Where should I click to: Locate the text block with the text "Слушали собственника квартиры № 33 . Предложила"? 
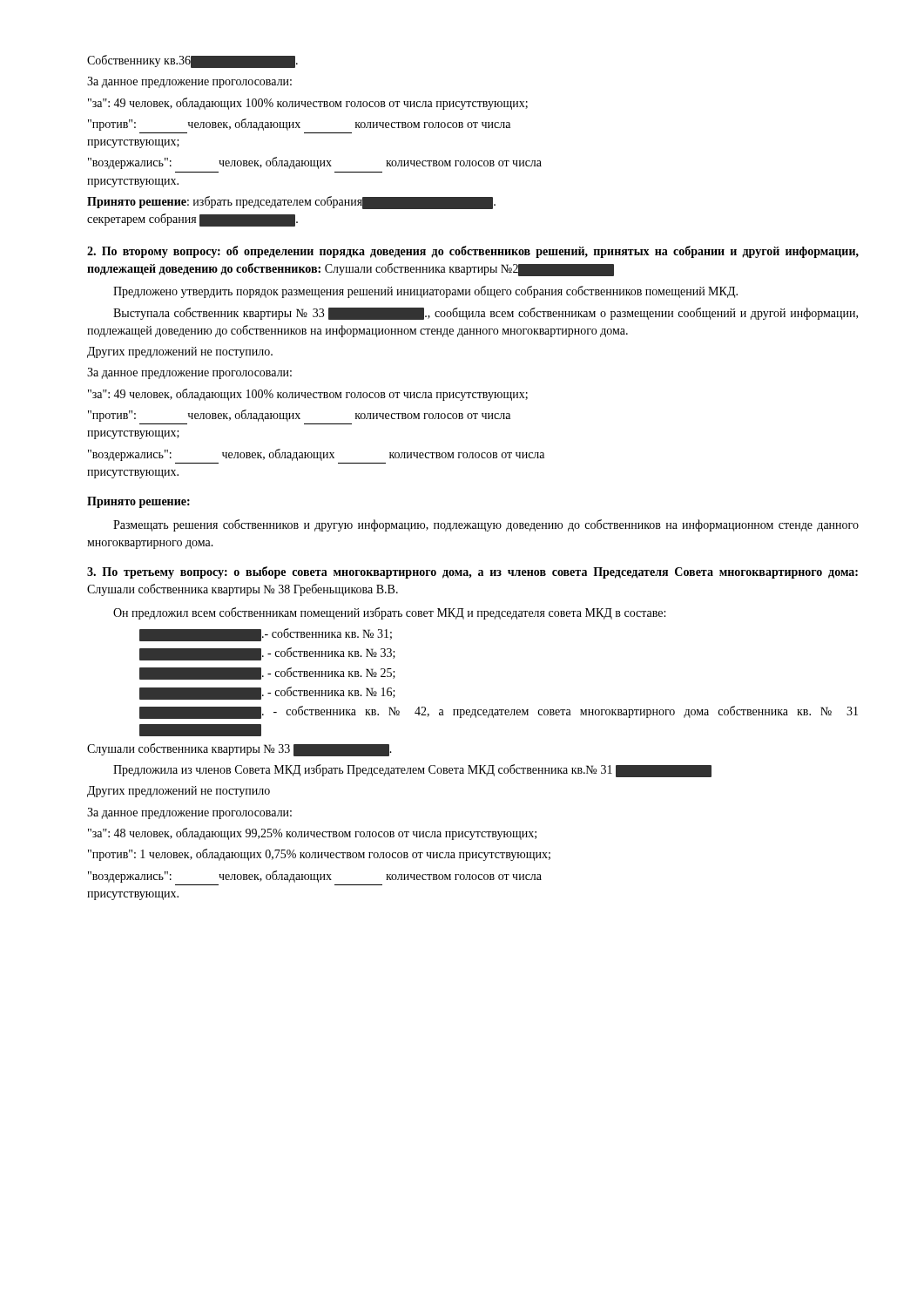[473, 822]
